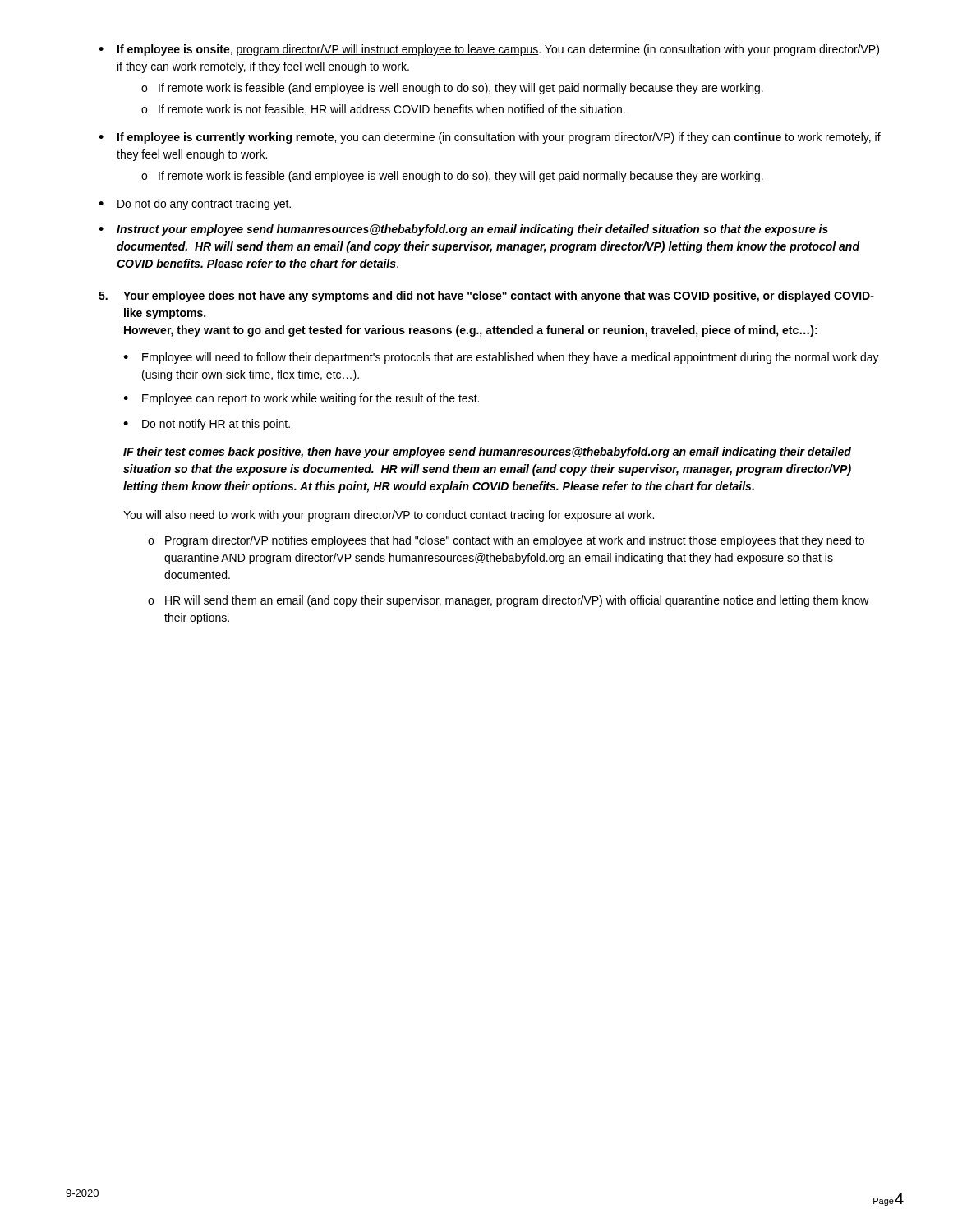Image resolution: width=953 pixels, height=1232 pixels.
Task: Navigate to the element starting "• If employee is currently working"
Action: (x=490, y=138)
